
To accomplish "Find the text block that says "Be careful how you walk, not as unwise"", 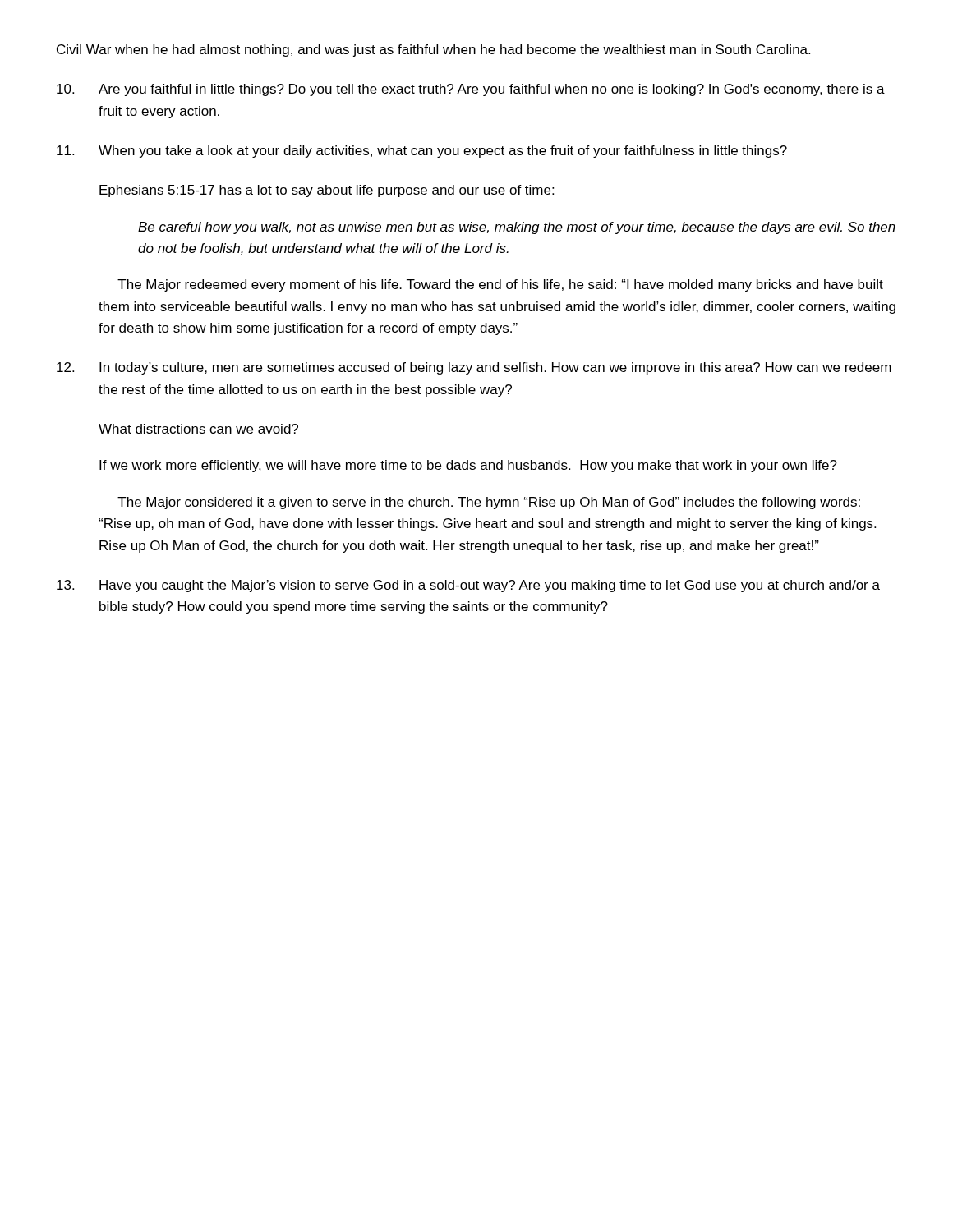I will point(517,238).
